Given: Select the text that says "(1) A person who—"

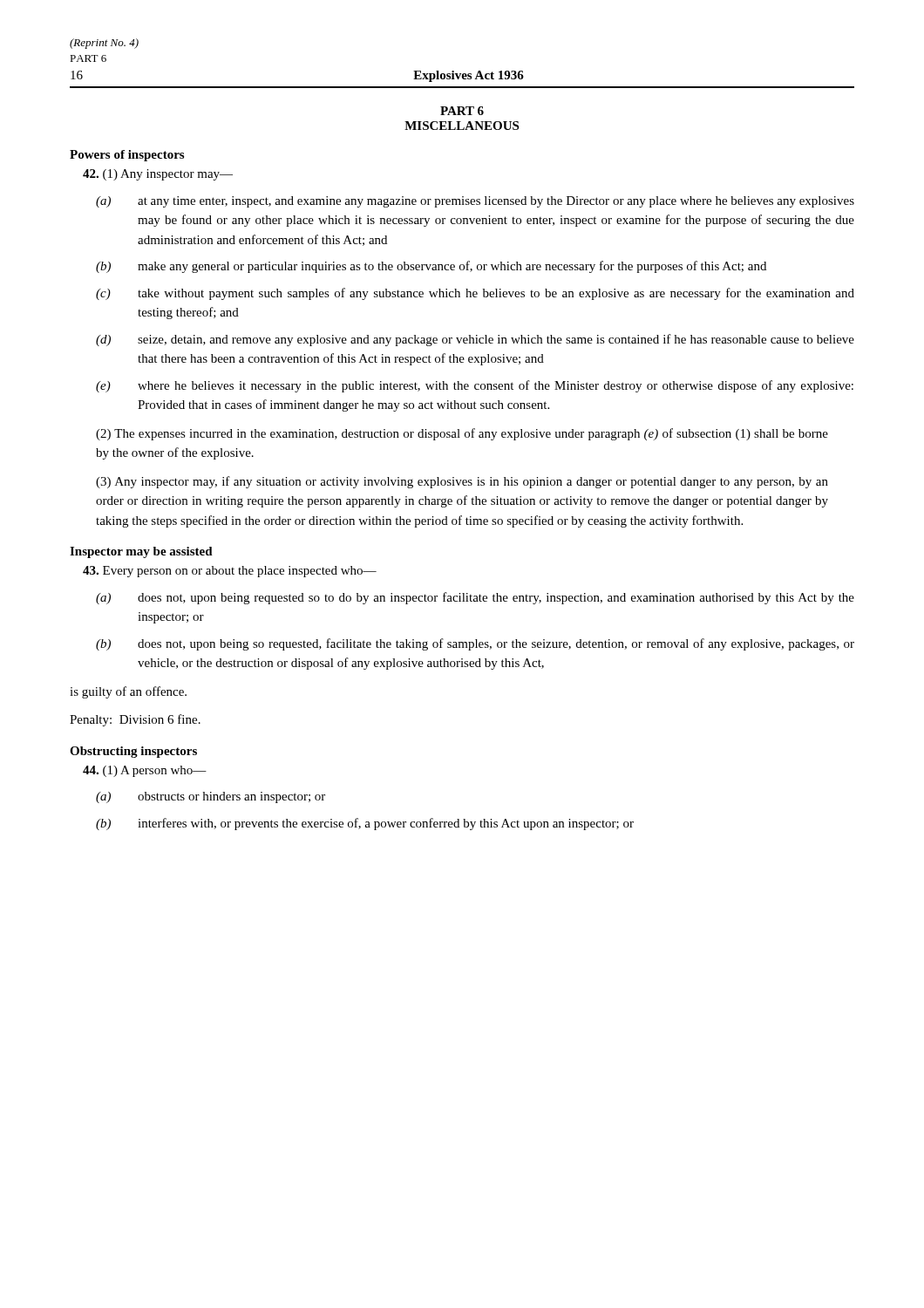Looking at the screenshot, I should pyautogui.click(x=138, y=770).
